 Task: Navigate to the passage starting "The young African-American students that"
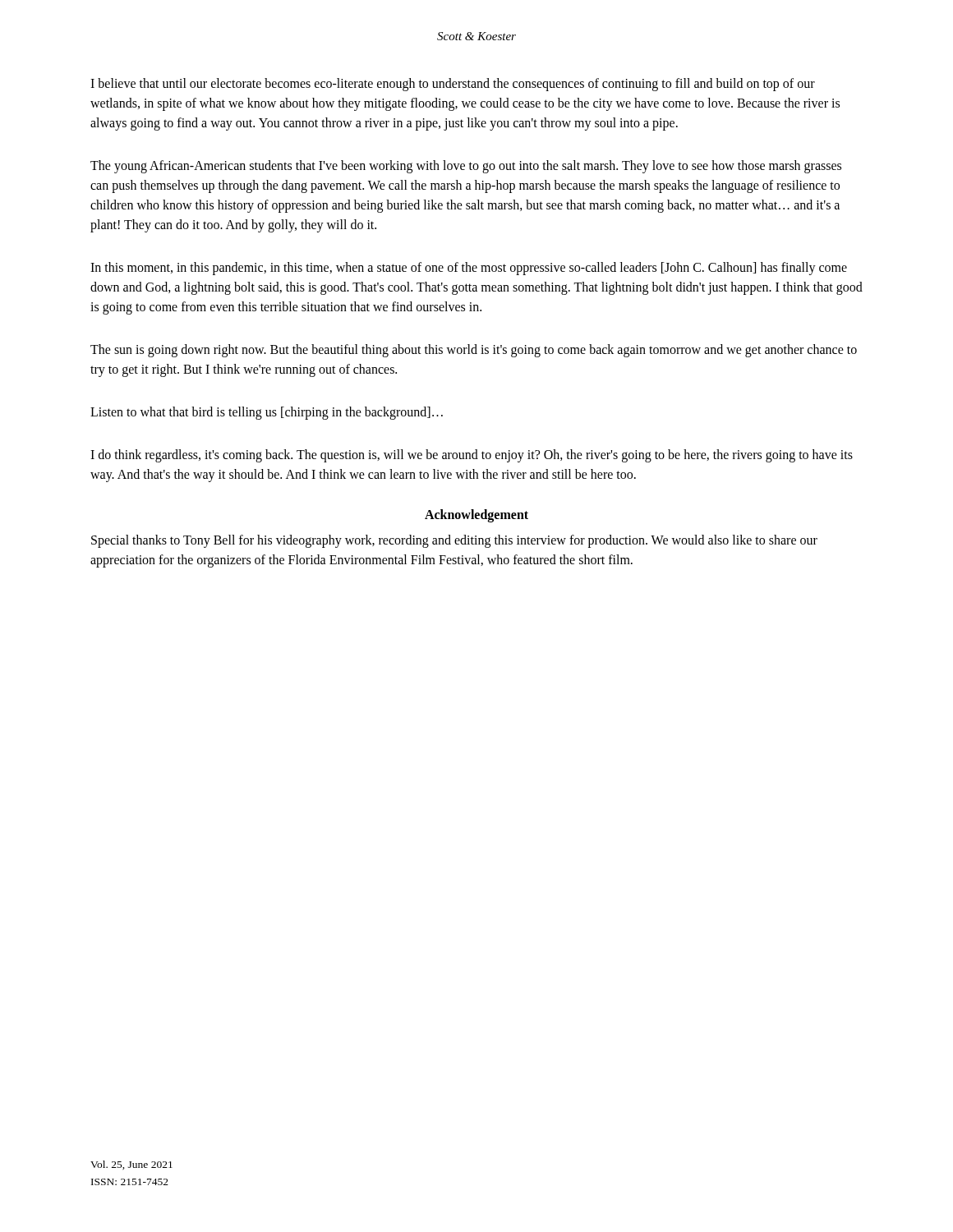tap(466, 195)
